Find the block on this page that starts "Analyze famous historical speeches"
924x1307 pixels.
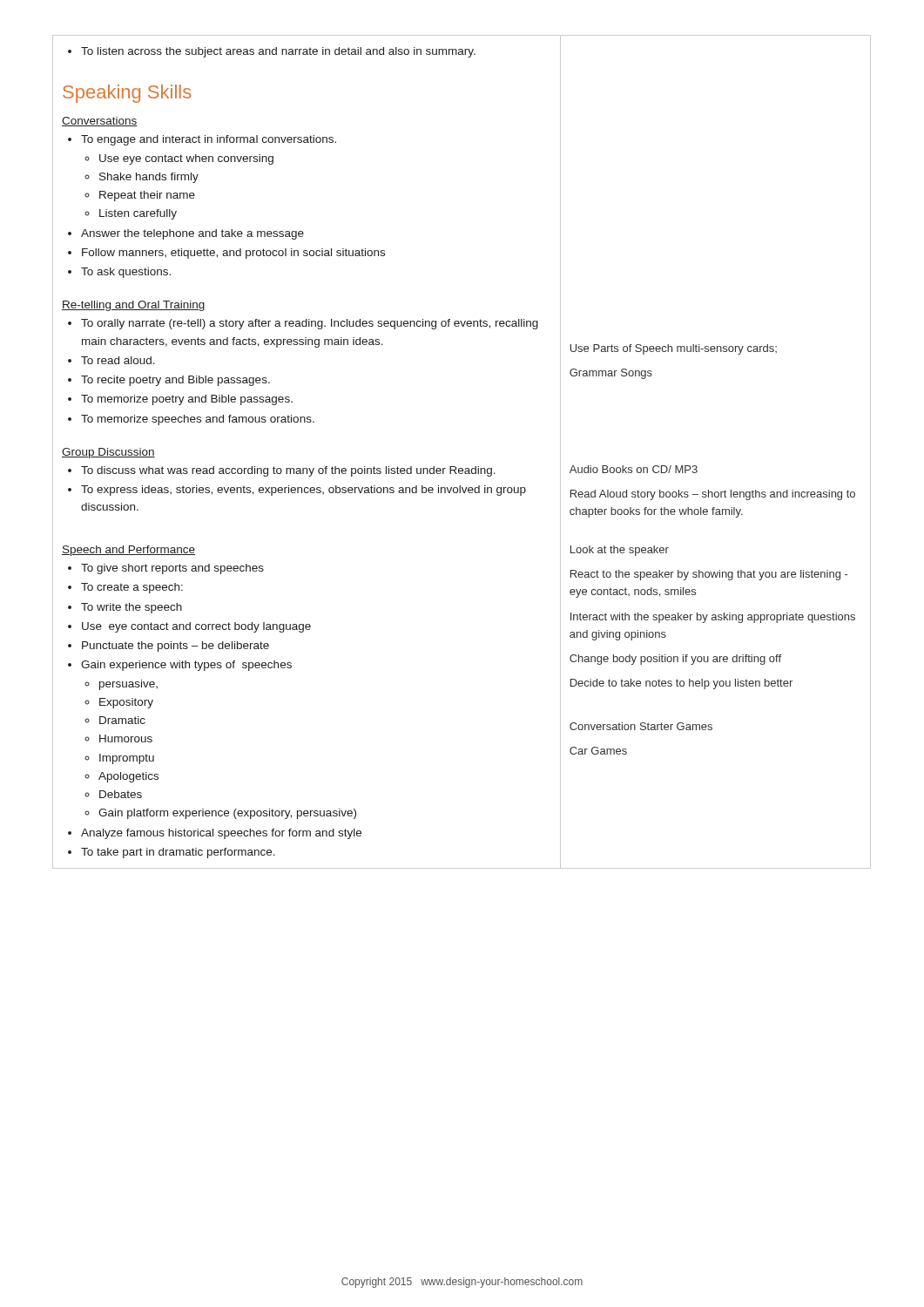pos(306,833)
